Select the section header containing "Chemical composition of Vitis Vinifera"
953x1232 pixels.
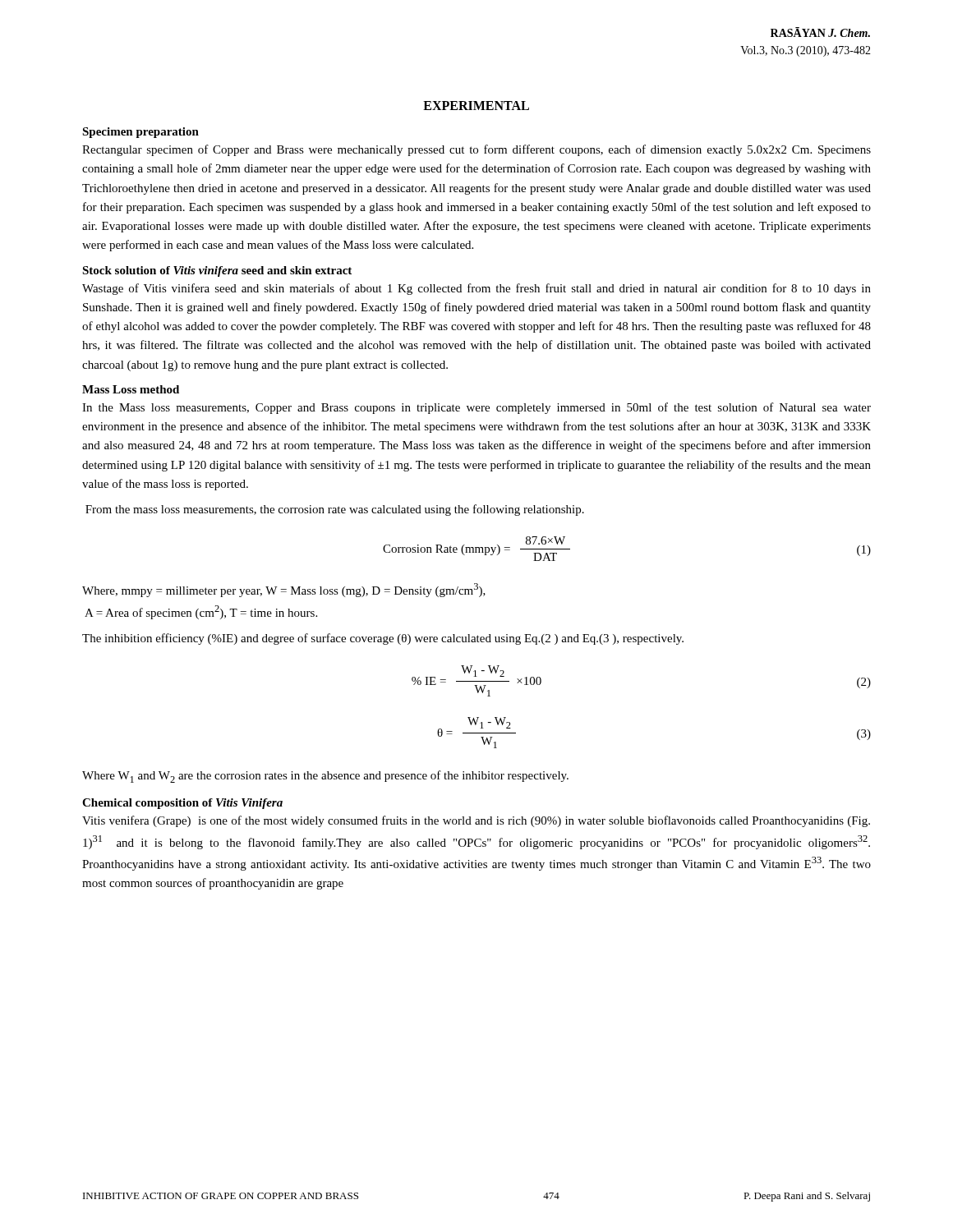[x=182, y=803]
